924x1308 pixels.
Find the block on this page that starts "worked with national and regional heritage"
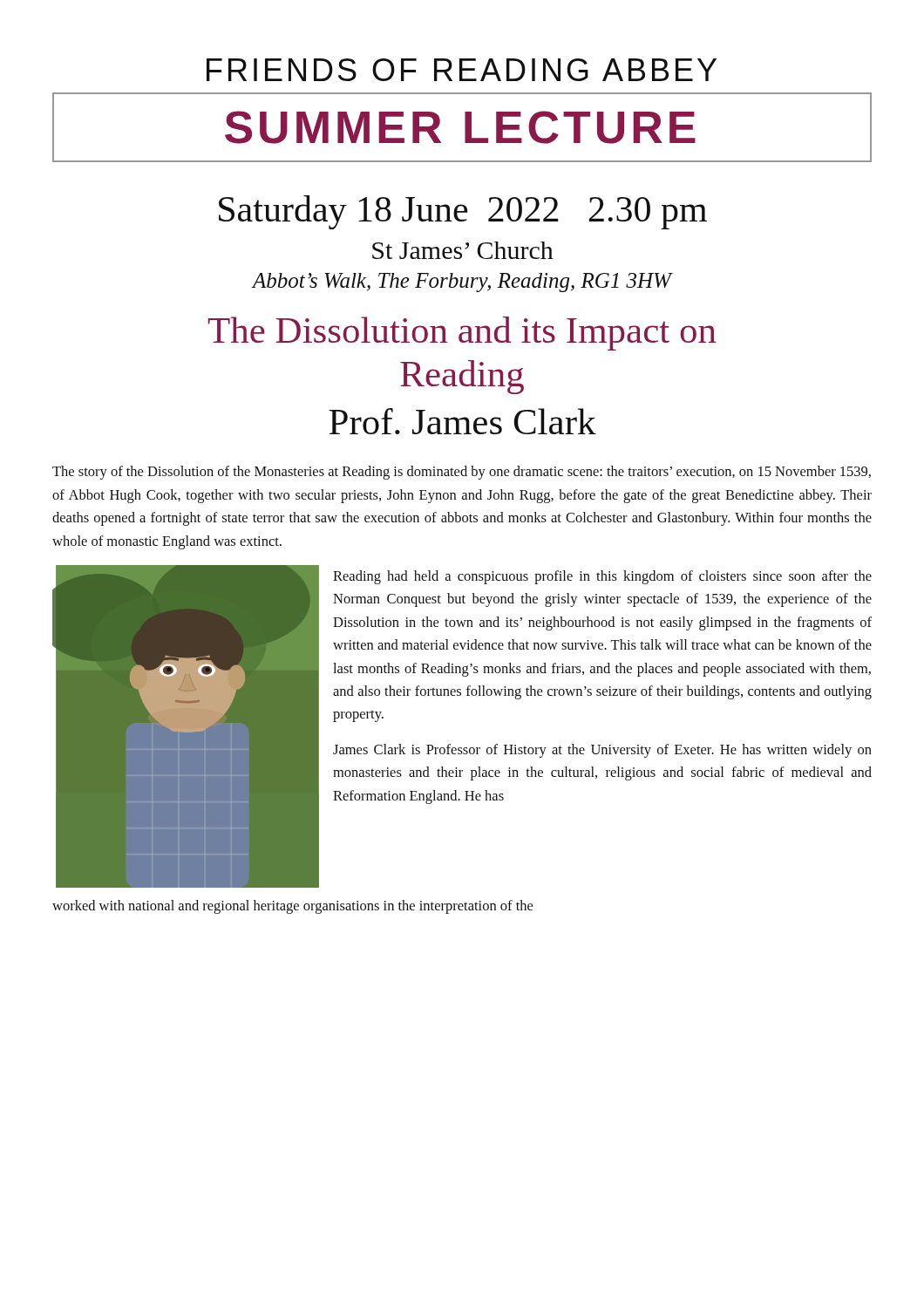tap(293, 906)
